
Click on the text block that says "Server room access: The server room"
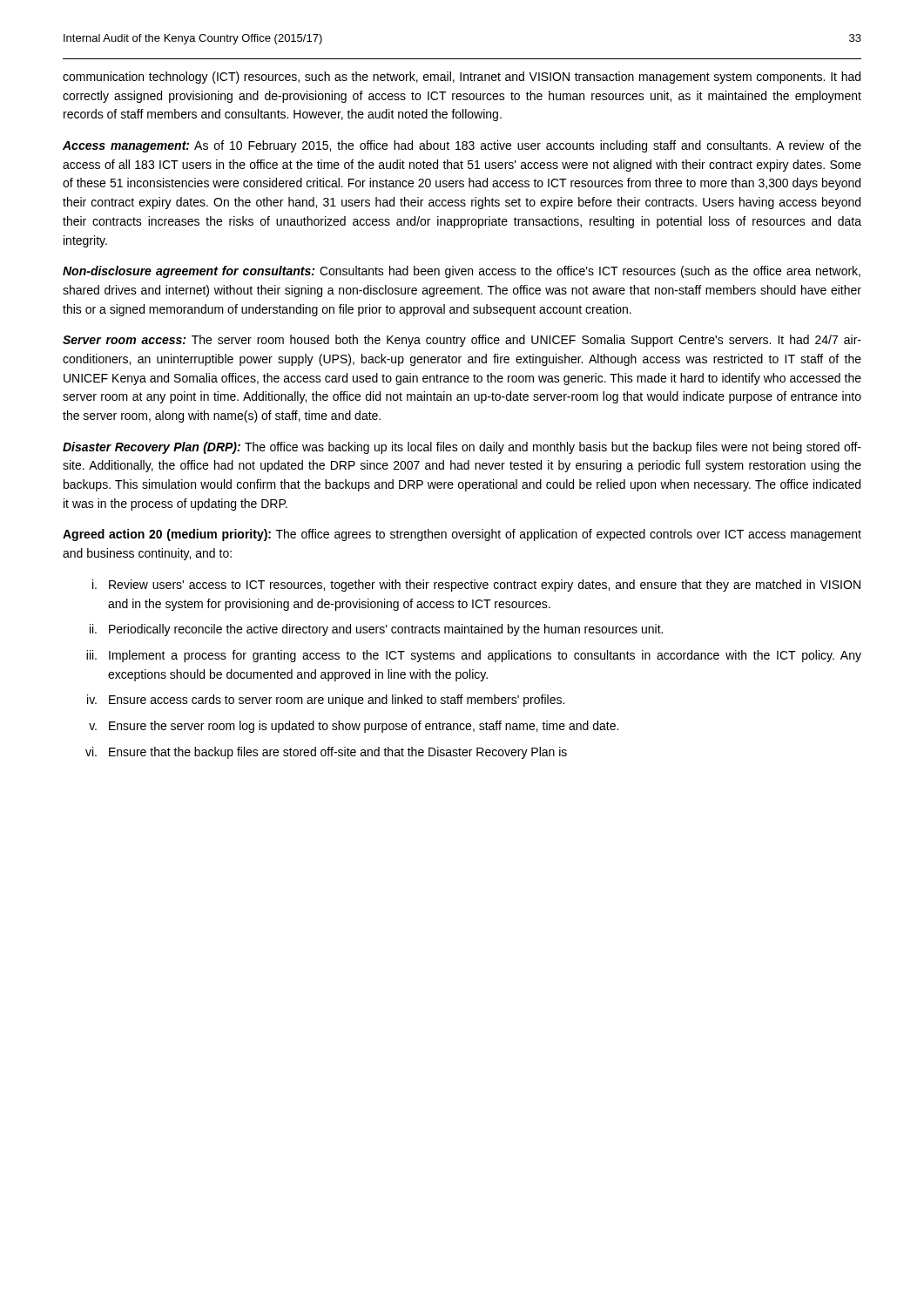click(462, 379)
